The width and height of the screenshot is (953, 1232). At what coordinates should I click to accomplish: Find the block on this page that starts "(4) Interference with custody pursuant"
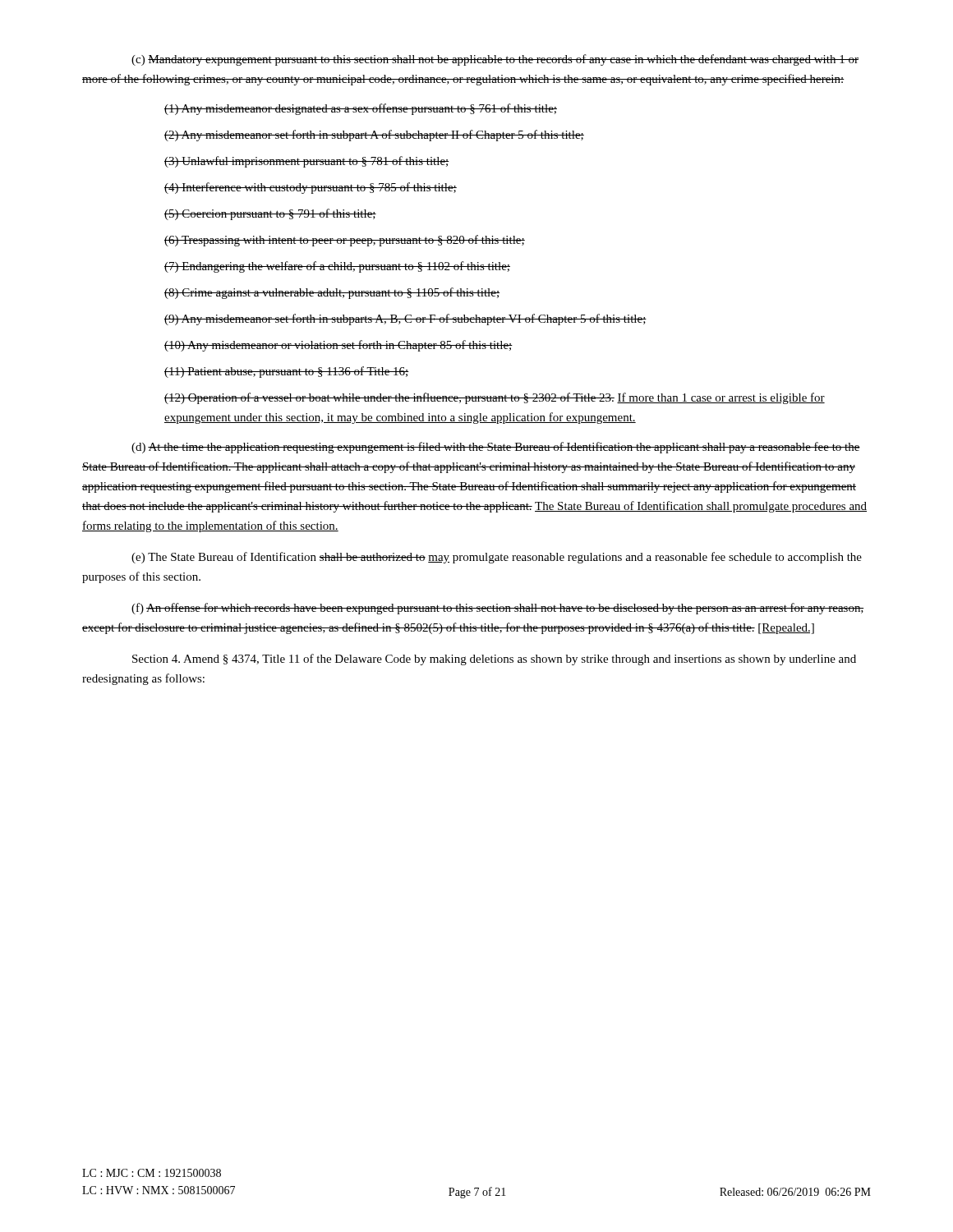[x=310, y=187]
